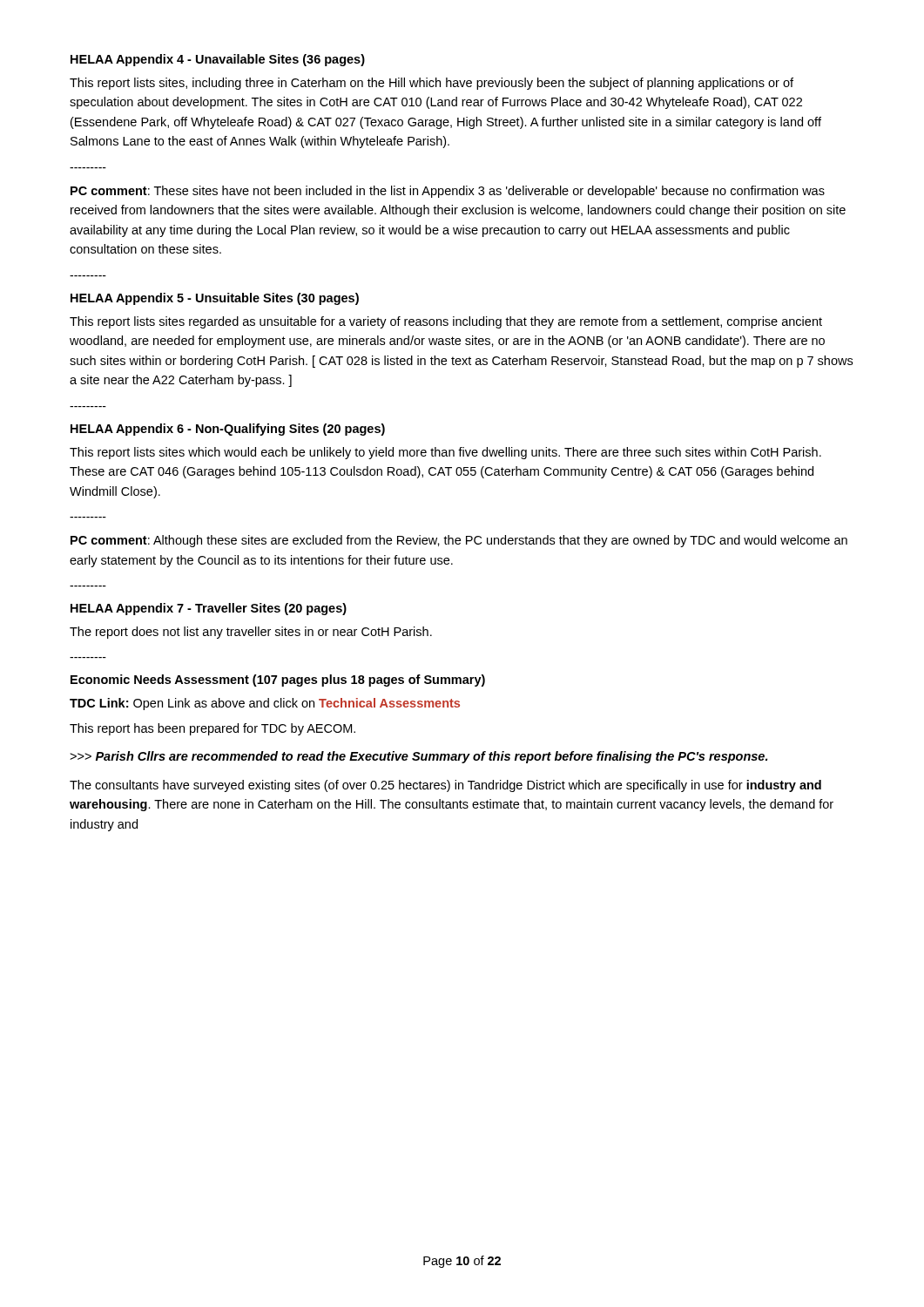Locate the block of text that opens with "This report has been prepared"
Viewport: 924px width, 1307px height.
click(213, 728)
